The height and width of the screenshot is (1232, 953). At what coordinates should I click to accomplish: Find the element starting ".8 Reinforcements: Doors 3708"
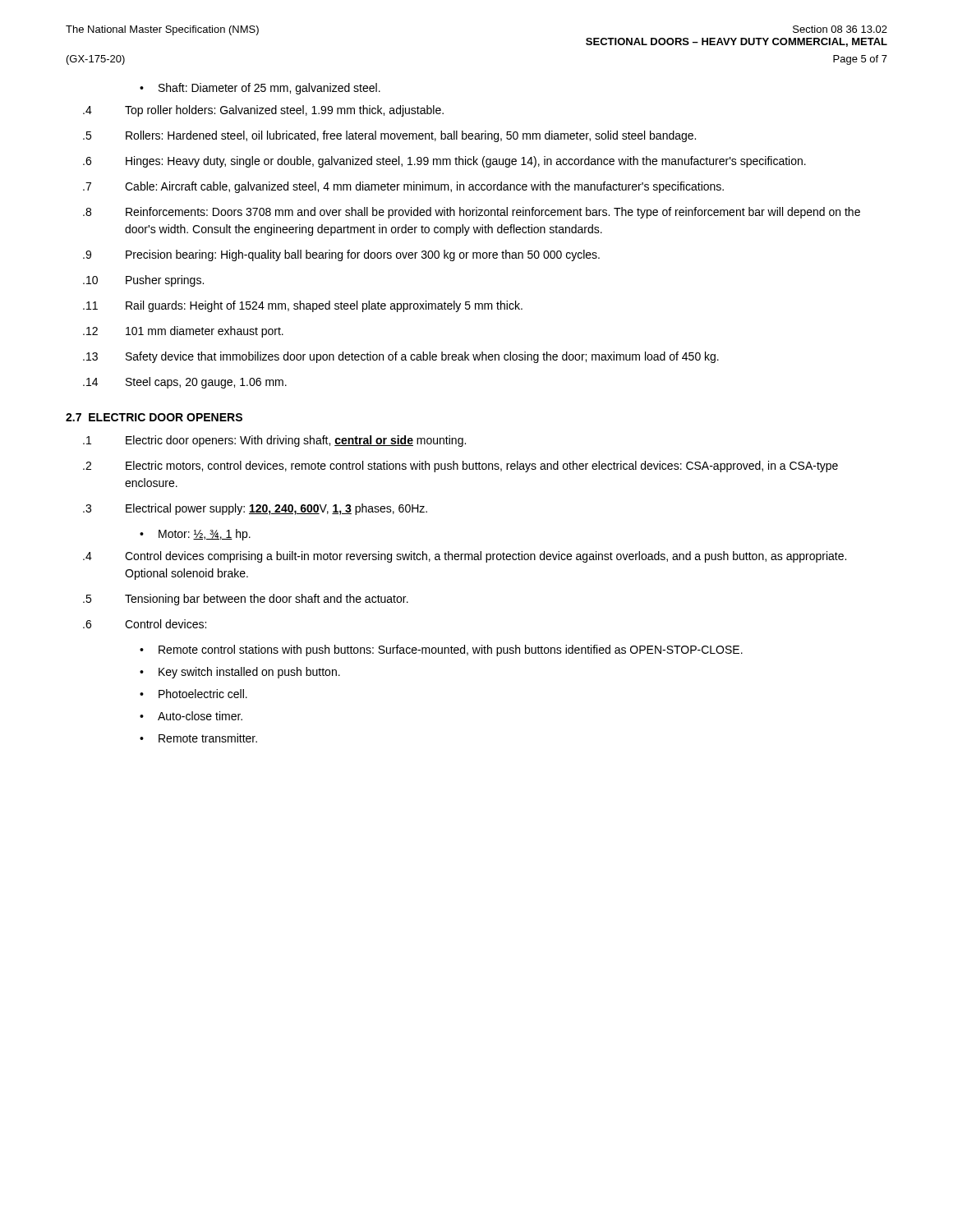tap(476, 221)
